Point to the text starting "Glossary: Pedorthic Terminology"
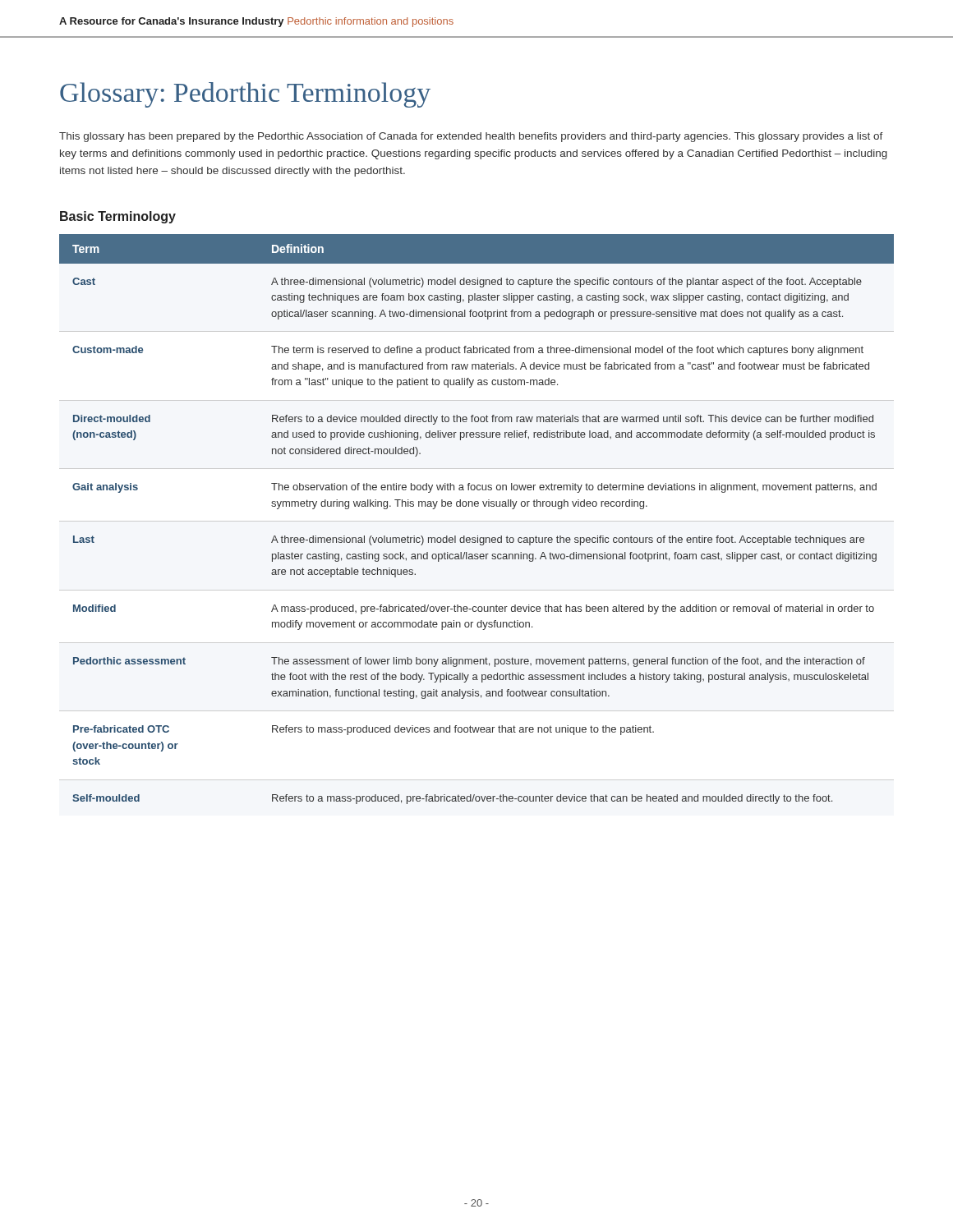 (x=245, y=92)
